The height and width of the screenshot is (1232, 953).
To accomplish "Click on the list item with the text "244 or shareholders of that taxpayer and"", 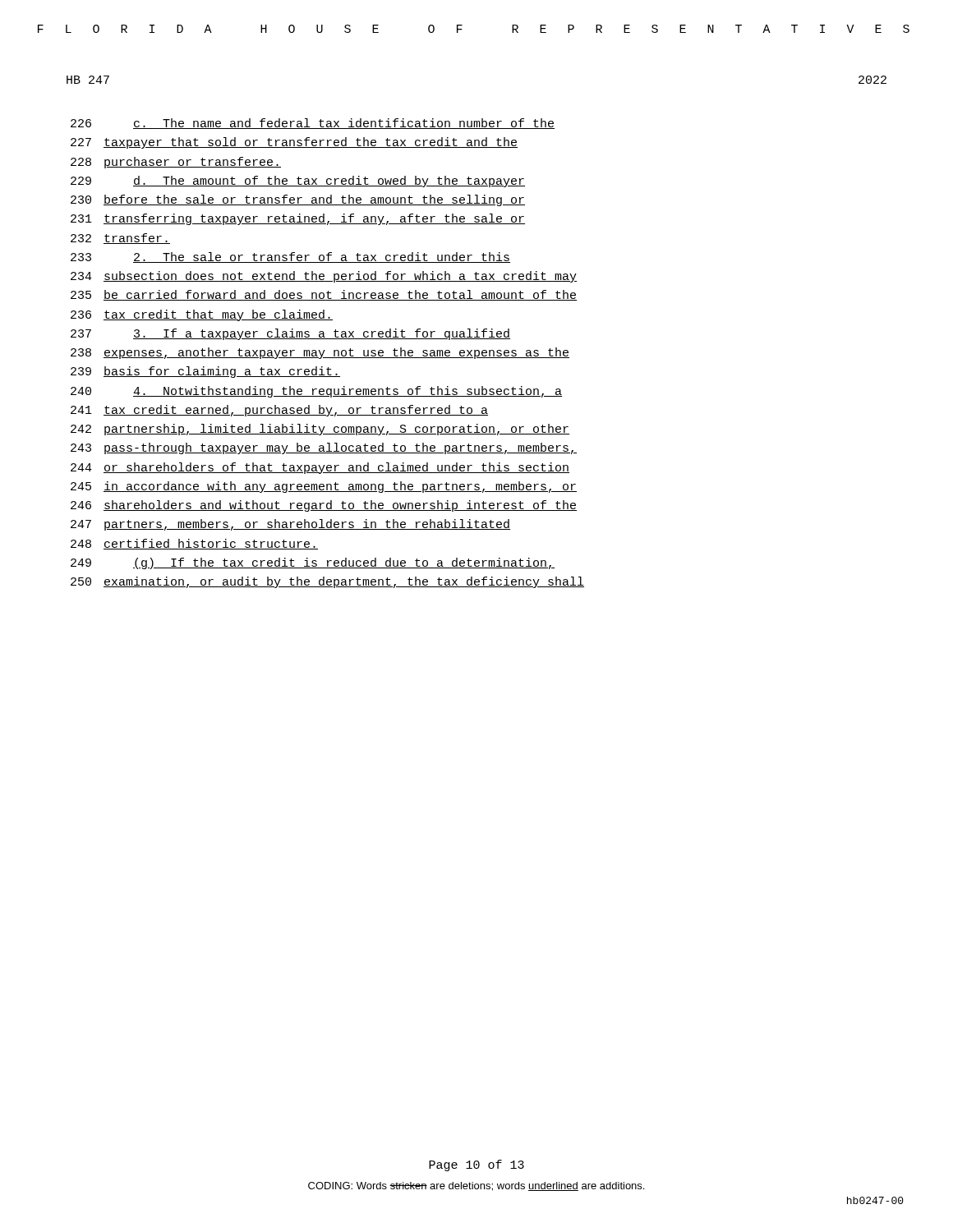I will click(476, 468).
